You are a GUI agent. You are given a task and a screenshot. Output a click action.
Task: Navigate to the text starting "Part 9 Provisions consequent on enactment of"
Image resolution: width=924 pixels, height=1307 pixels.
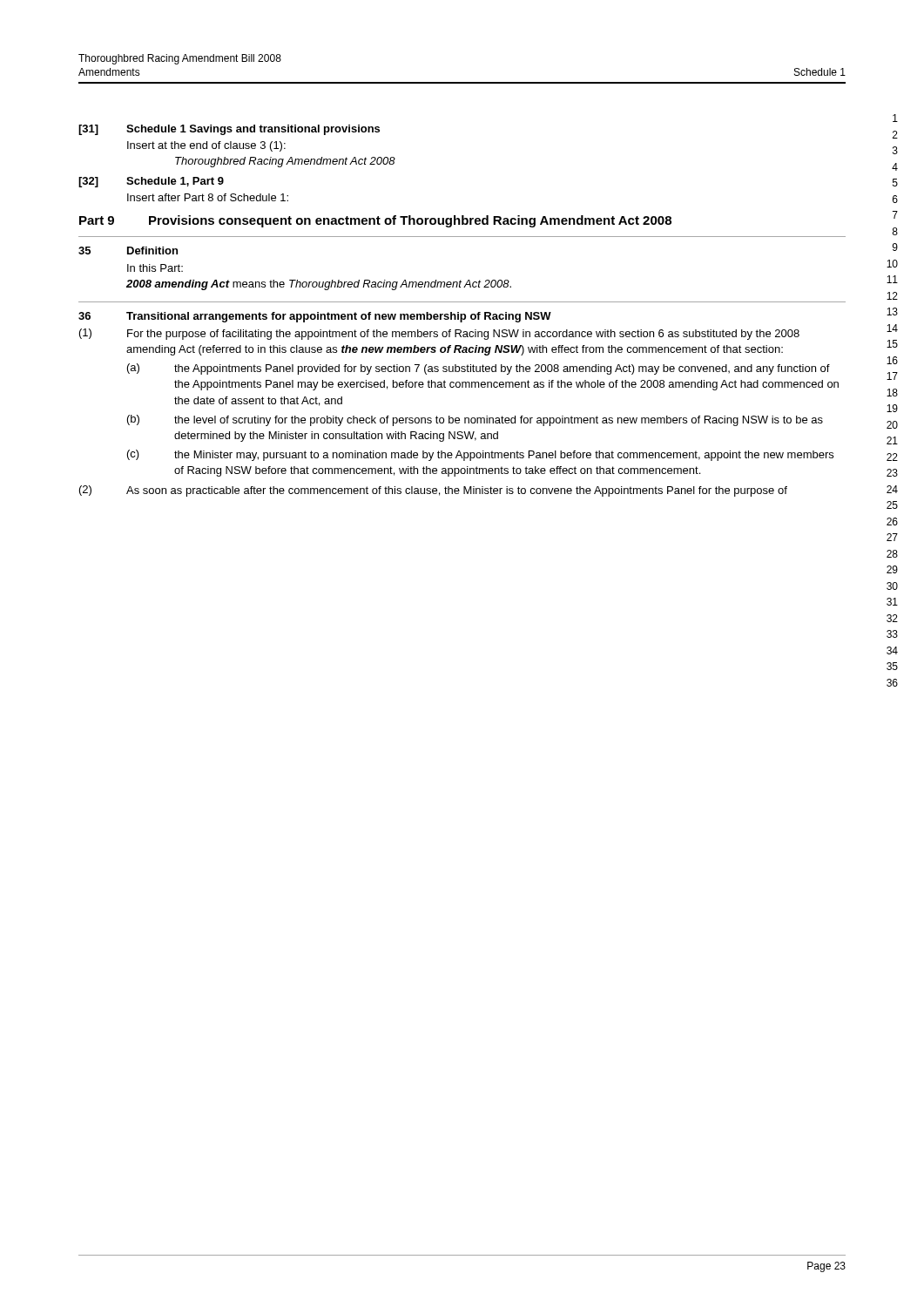pyautogui.click(x=462, y=220)
